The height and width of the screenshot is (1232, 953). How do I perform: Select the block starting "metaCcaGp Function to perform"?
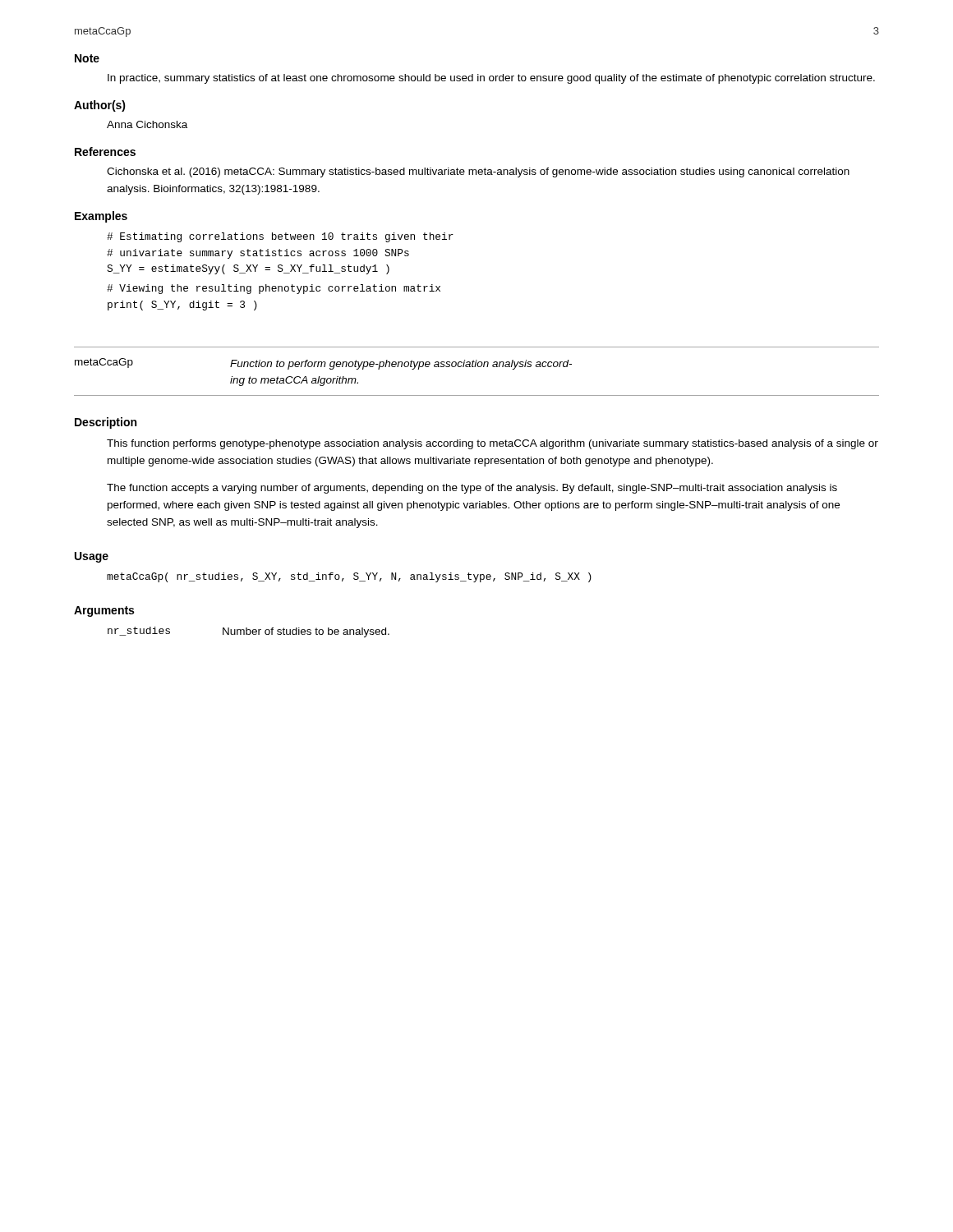(x=476, y=372)
